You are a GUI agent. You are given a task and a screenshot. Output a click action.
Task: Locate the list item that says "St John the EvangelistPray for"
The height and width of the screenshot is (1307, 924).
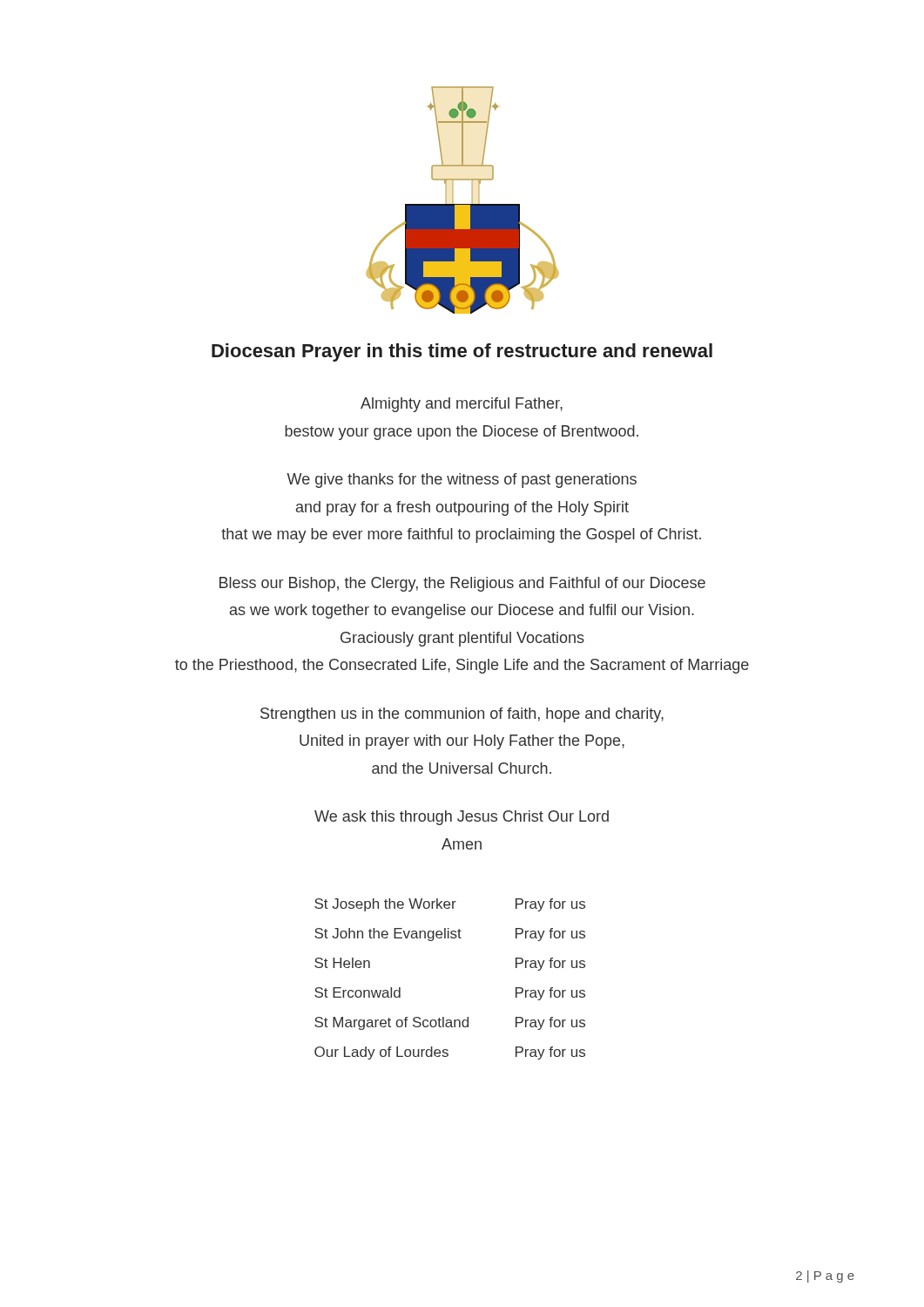(x=462, y=934)
